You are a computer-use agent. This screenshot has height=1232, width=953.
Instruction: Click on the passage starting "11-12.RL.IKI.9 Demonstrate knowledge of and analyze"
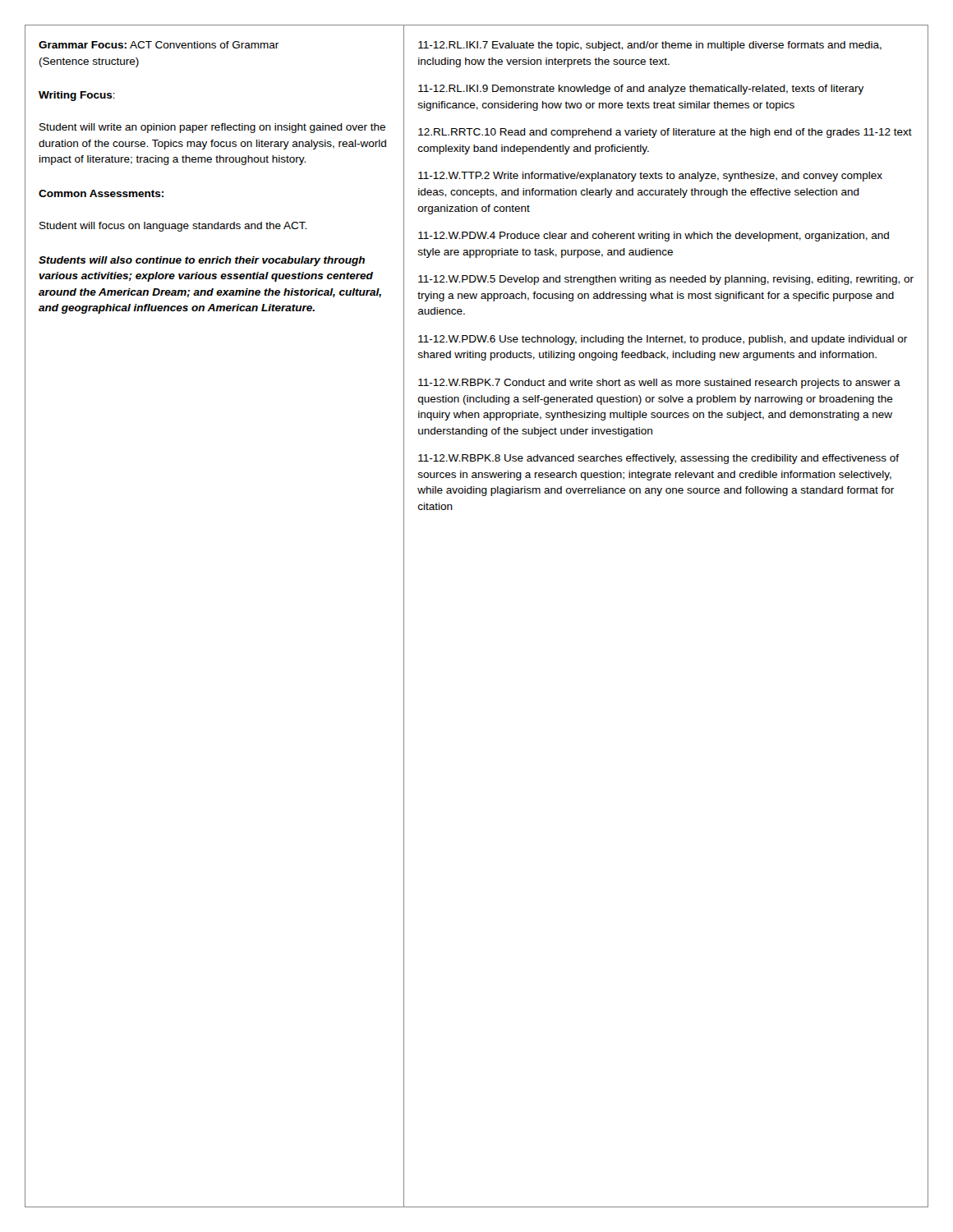tap(641, 96)
